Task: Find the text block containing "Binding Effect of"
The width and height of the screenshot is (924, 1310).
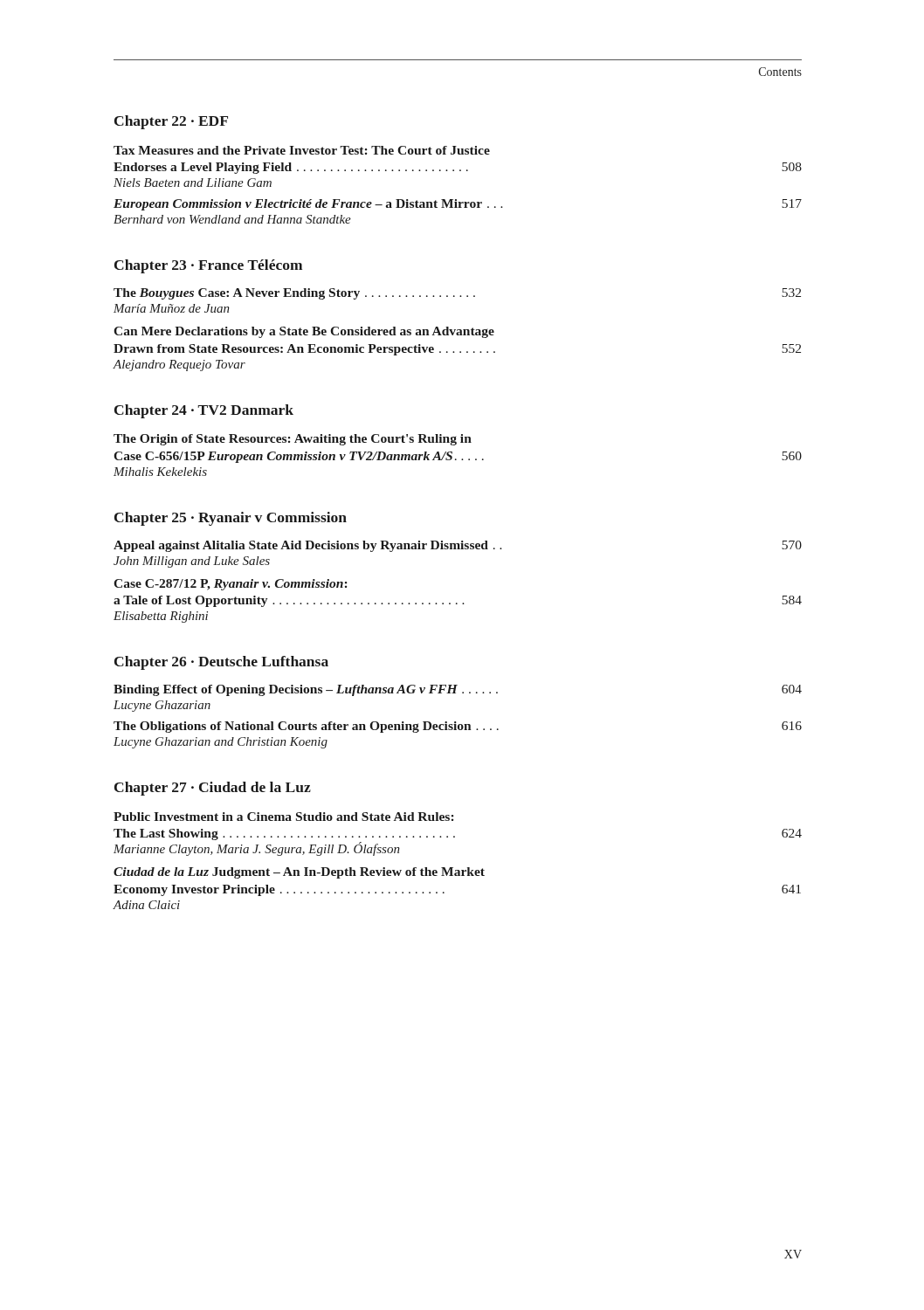Action: tap(458, 697)
